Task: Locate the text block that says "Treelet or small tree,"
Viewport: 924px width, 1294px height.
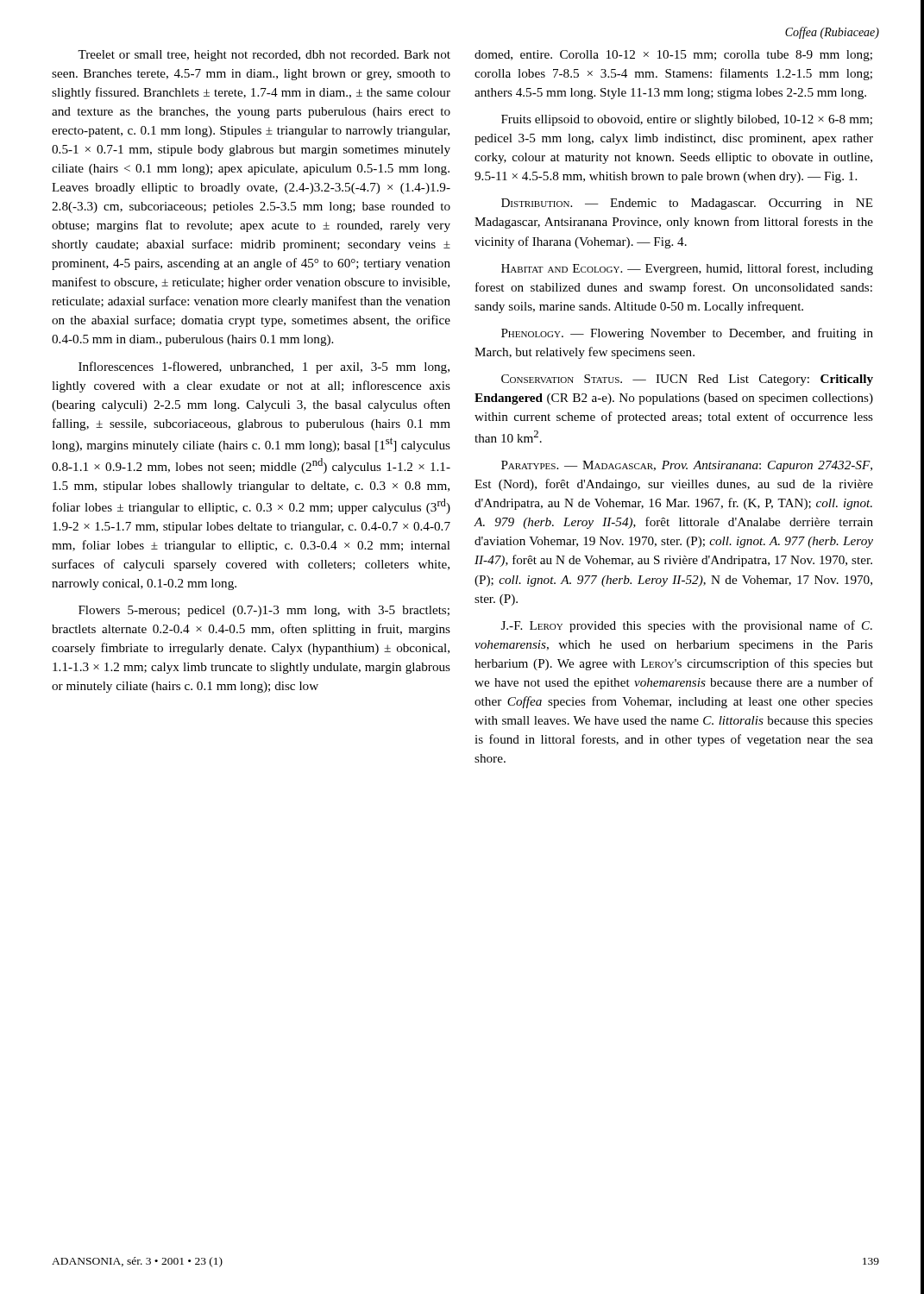Action: (x=251, y=197)
